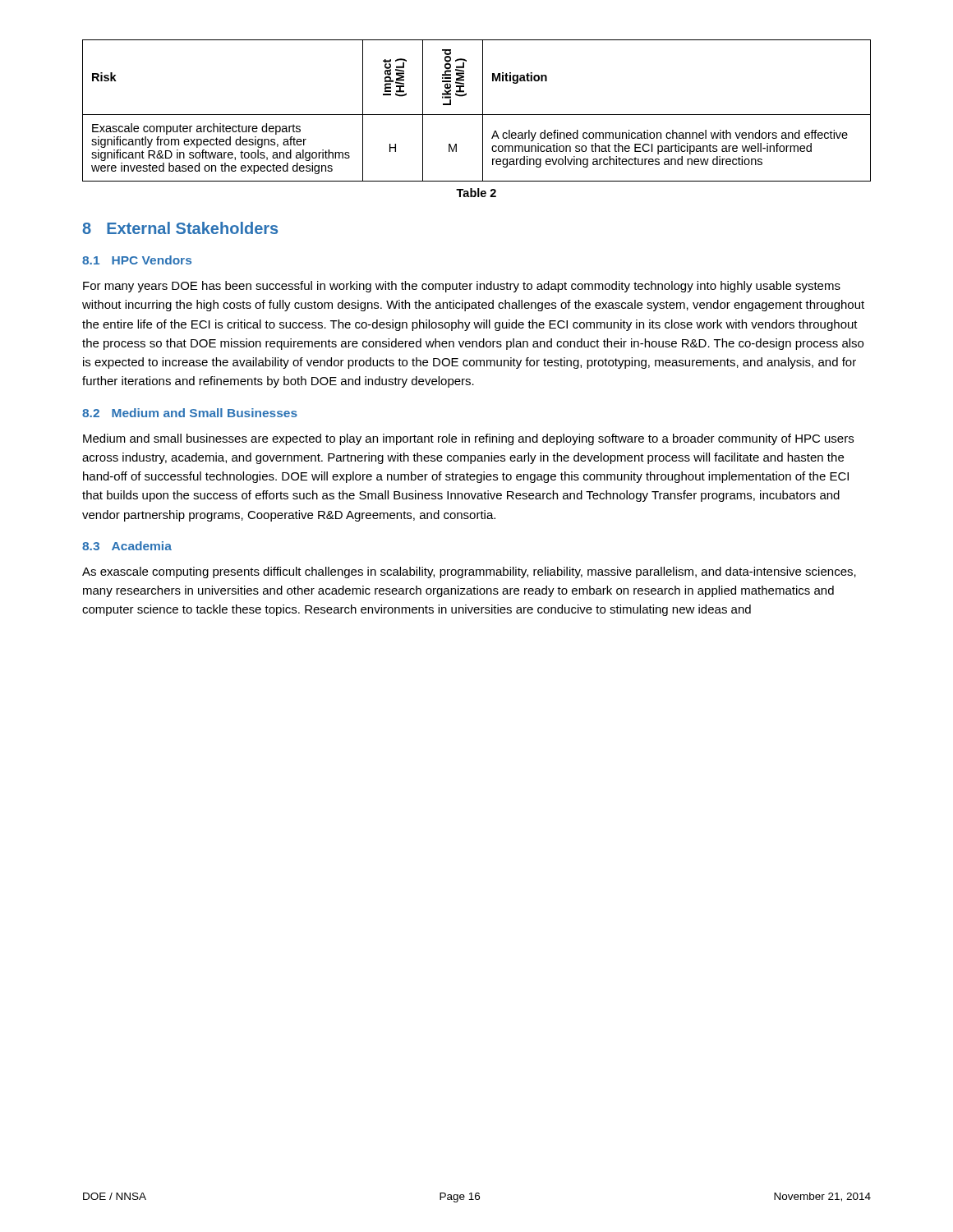953x1232 pixels.
Task: Click where it says "8.1HPC Vendors"
Action: point(137,260)
